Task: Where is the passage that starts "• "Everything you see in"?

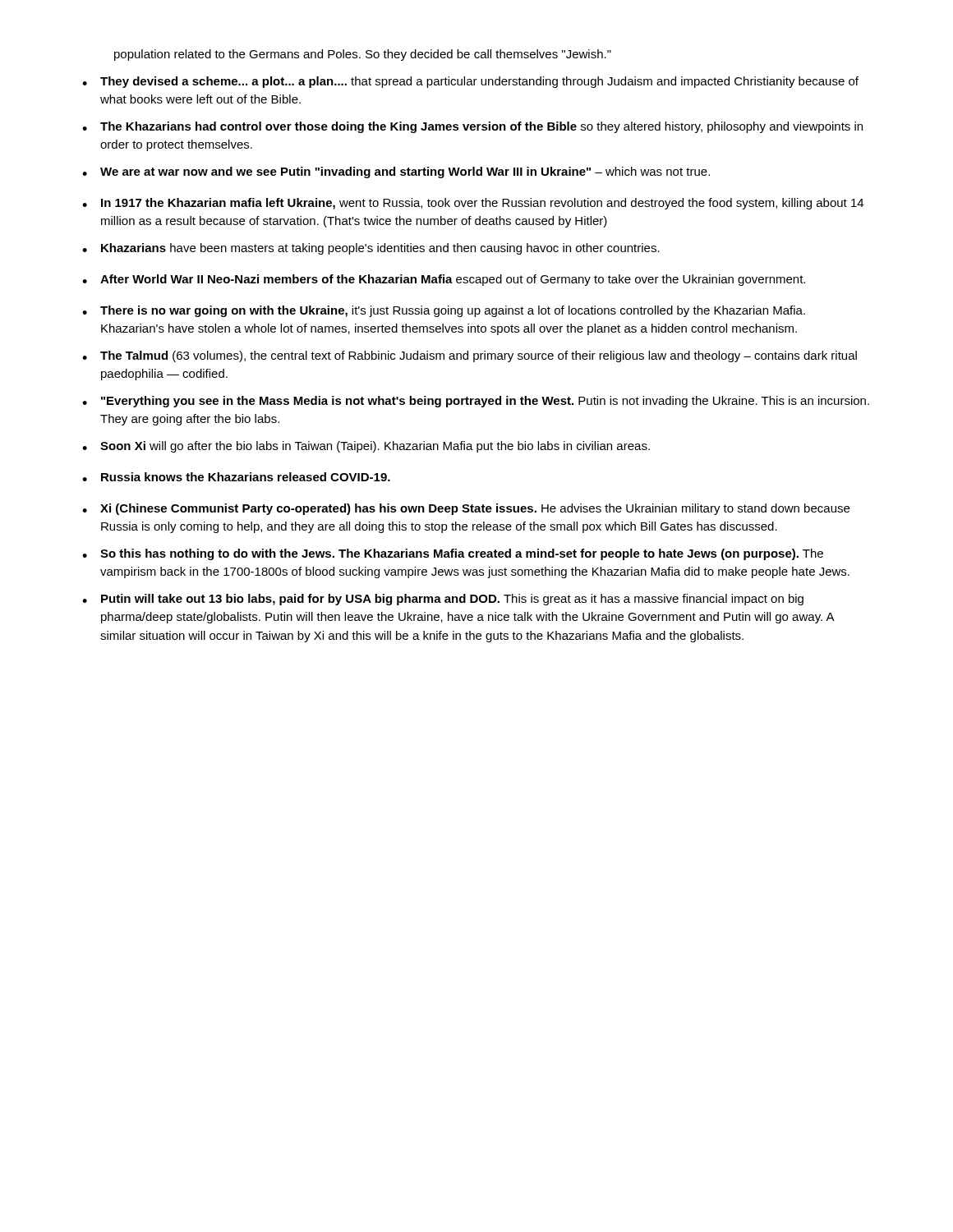Action: tap(476, 410)
